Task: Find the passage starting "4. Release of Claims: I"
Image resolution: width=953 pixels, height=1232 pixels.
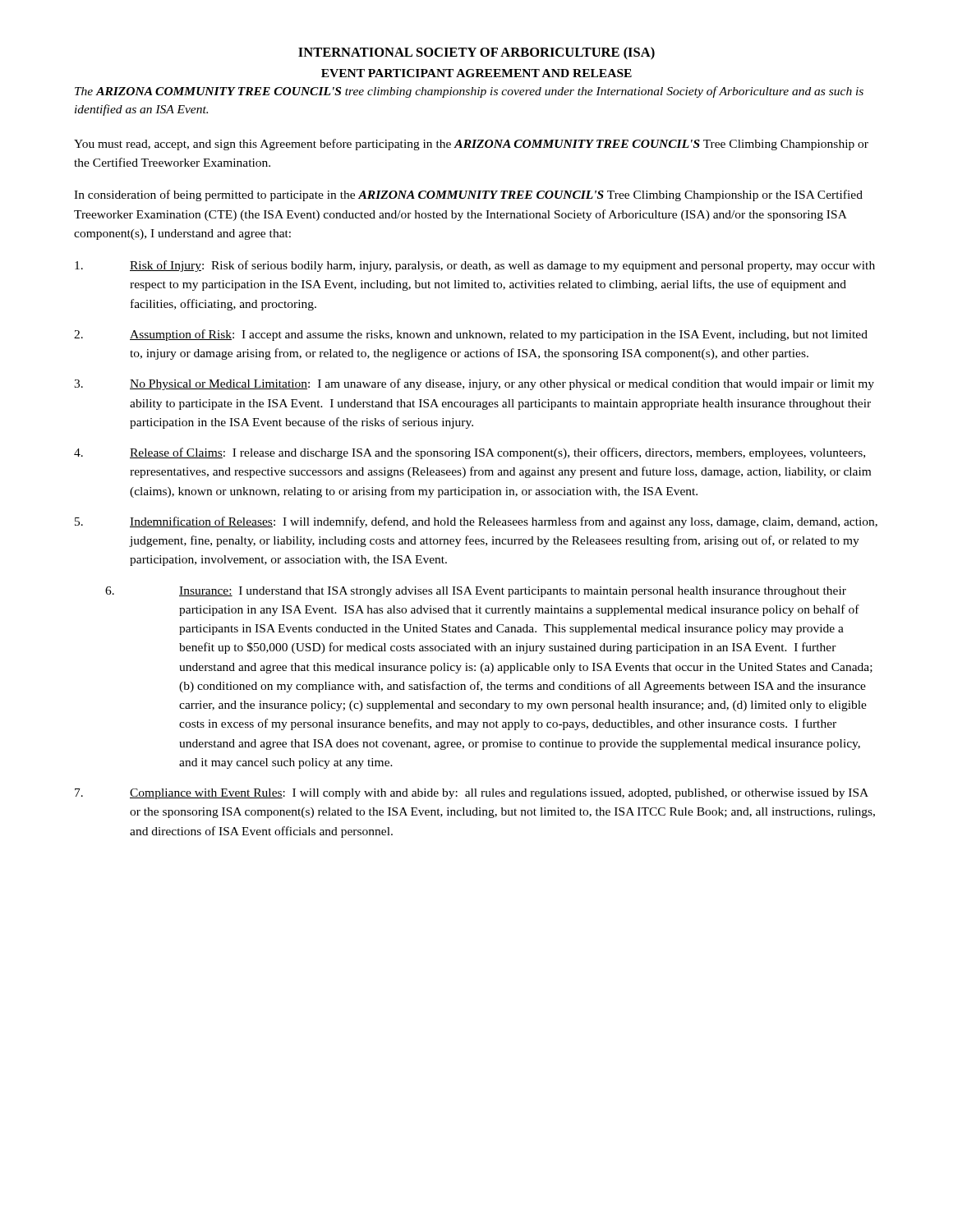Action: (x=476, y=472)
